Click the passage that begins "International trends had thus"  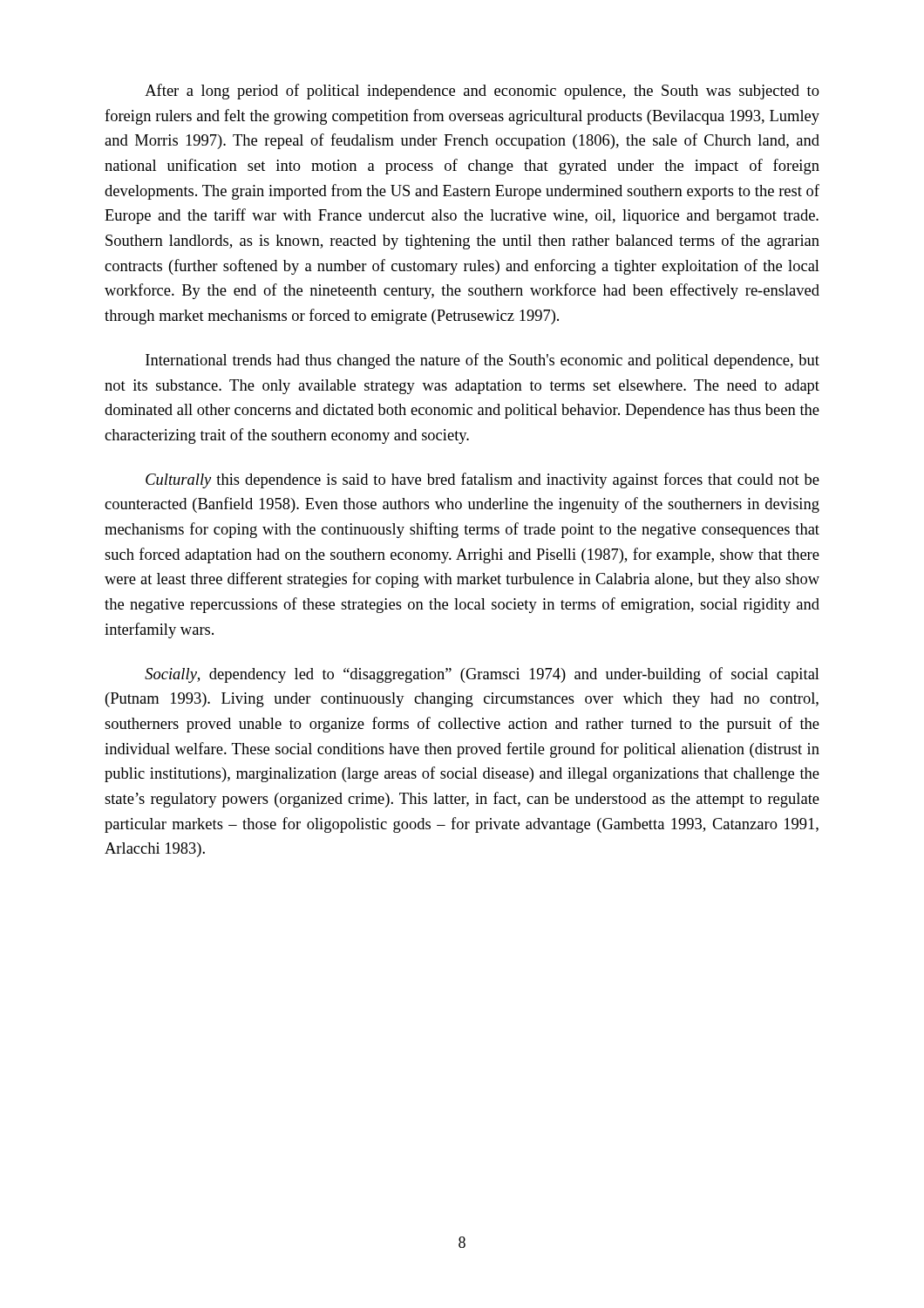pos(462,398)
